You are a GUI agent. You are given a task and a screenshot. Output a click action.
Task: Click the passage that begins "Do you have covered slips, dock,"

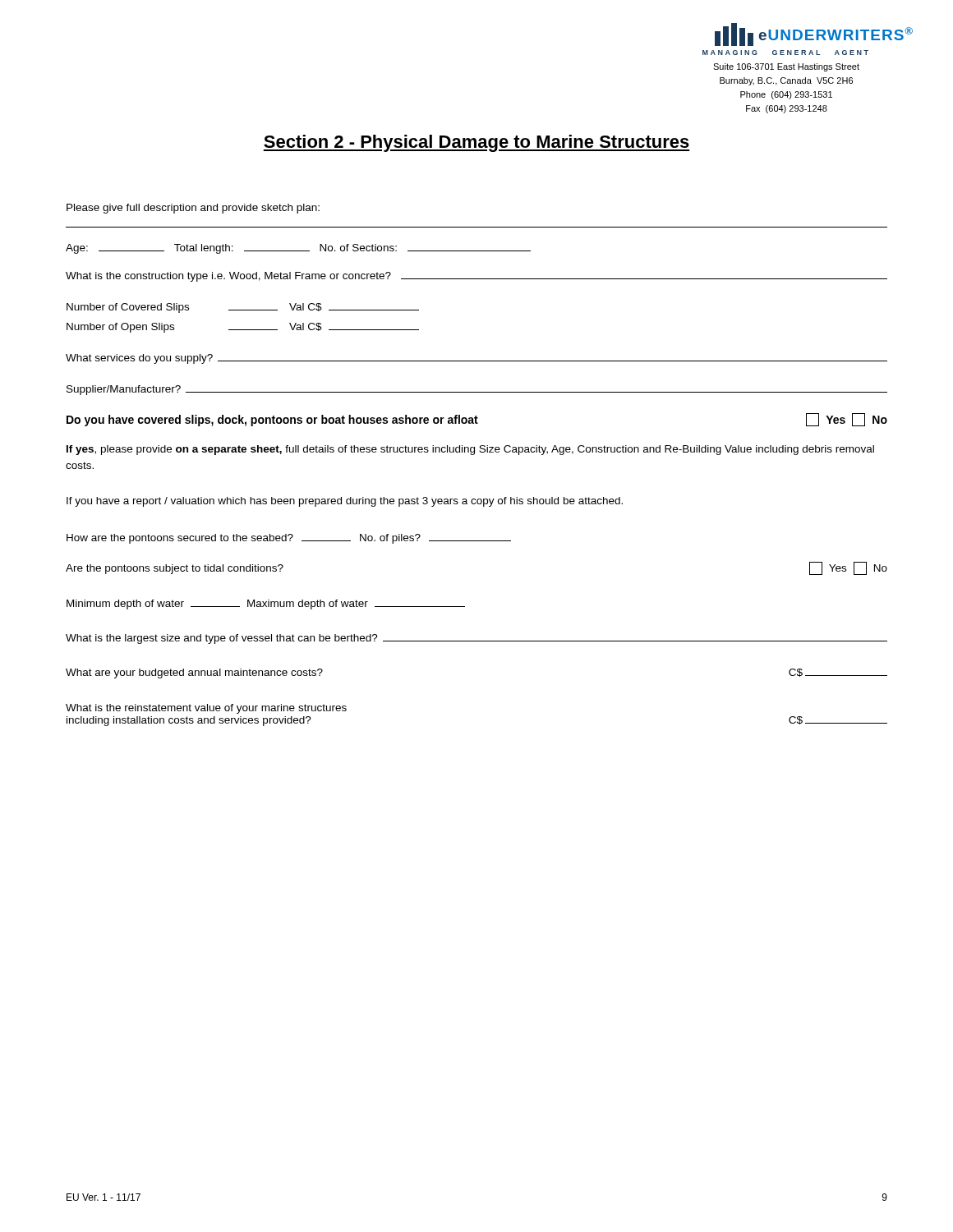[x=476, y=420]
